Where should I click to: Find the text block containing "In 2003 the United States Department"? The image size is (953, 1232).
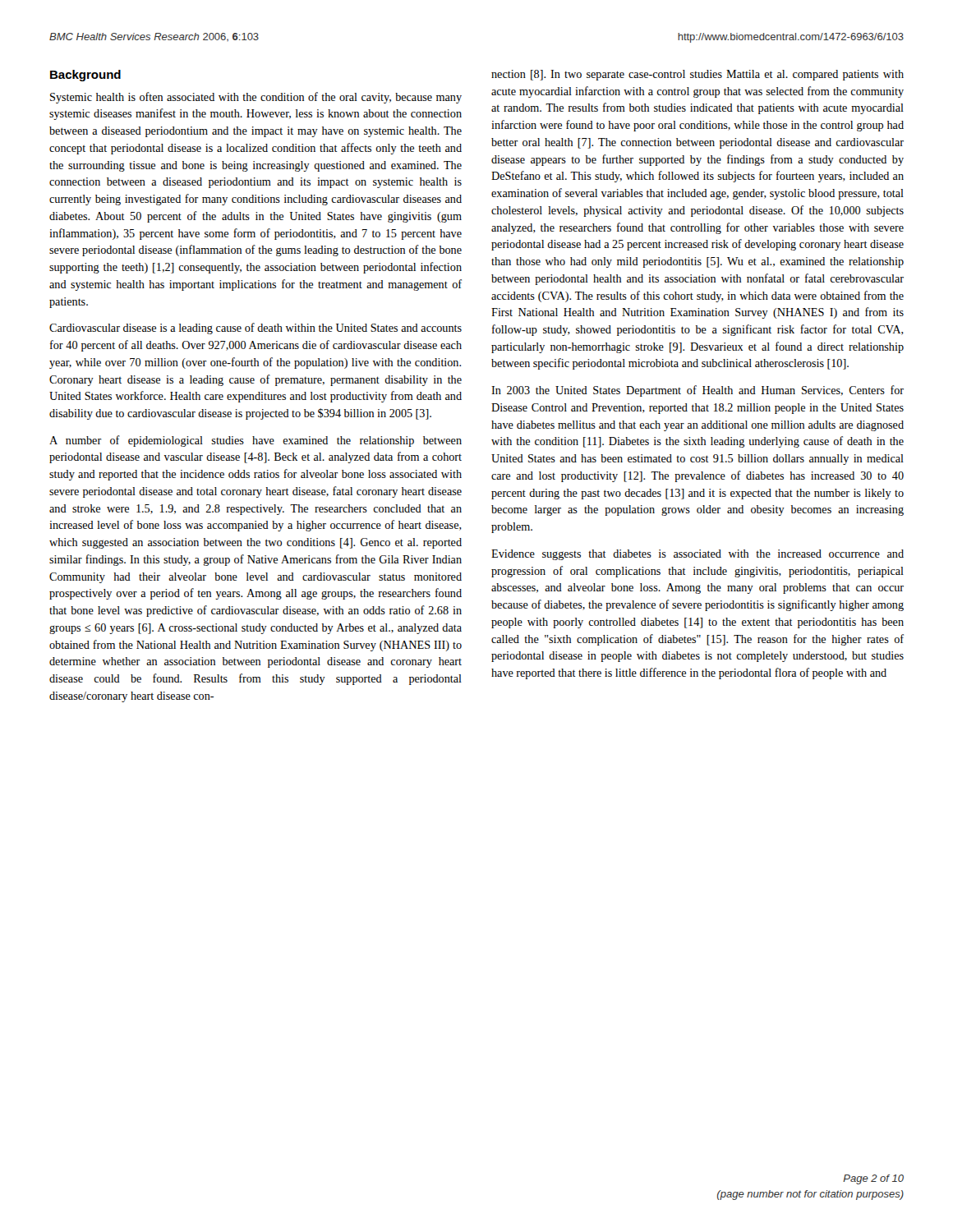pos(698,459)
